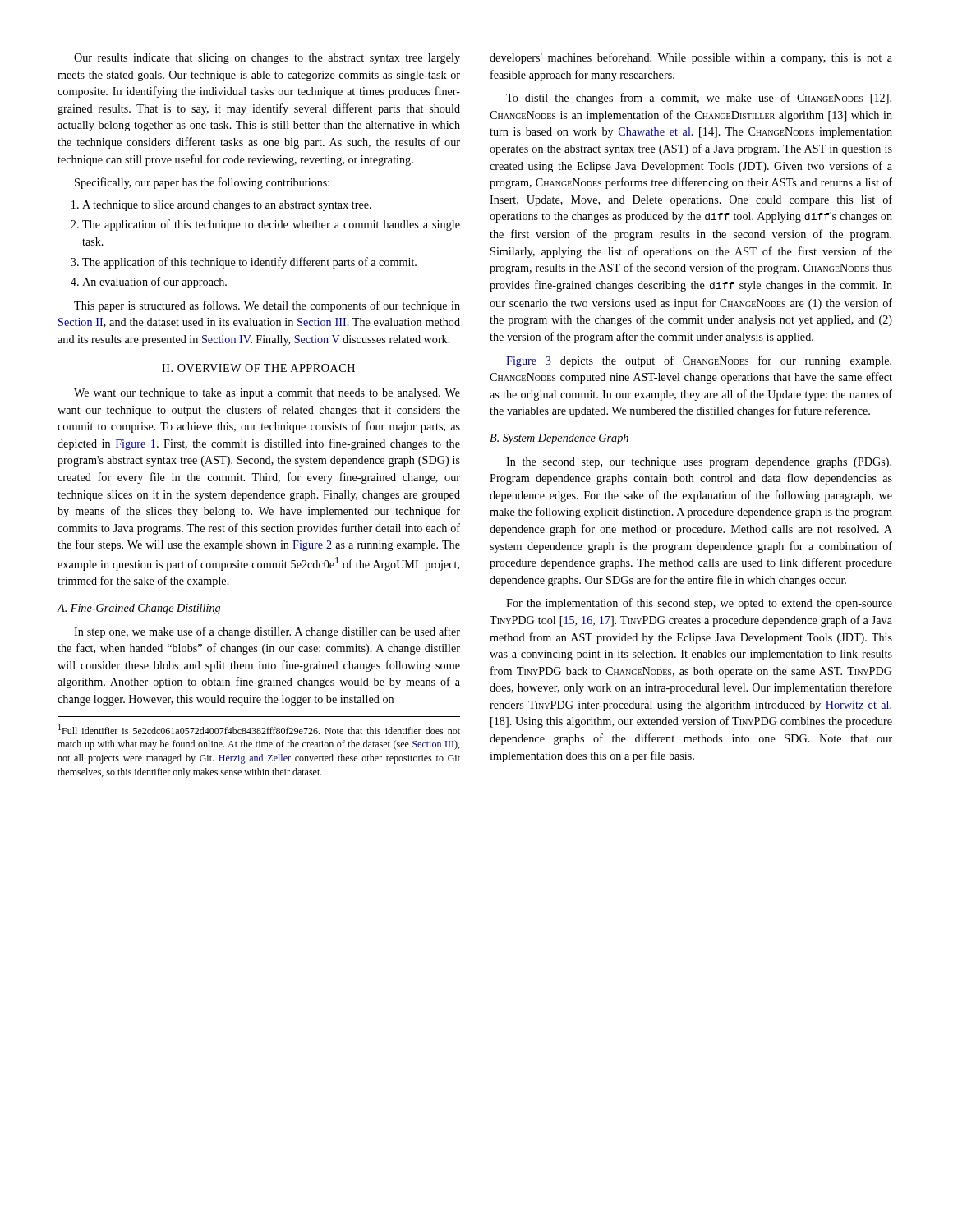Click where it says "B. System Dependence Graph"
The width and height of the screenshot is (953, 1232).
(559, 439)
